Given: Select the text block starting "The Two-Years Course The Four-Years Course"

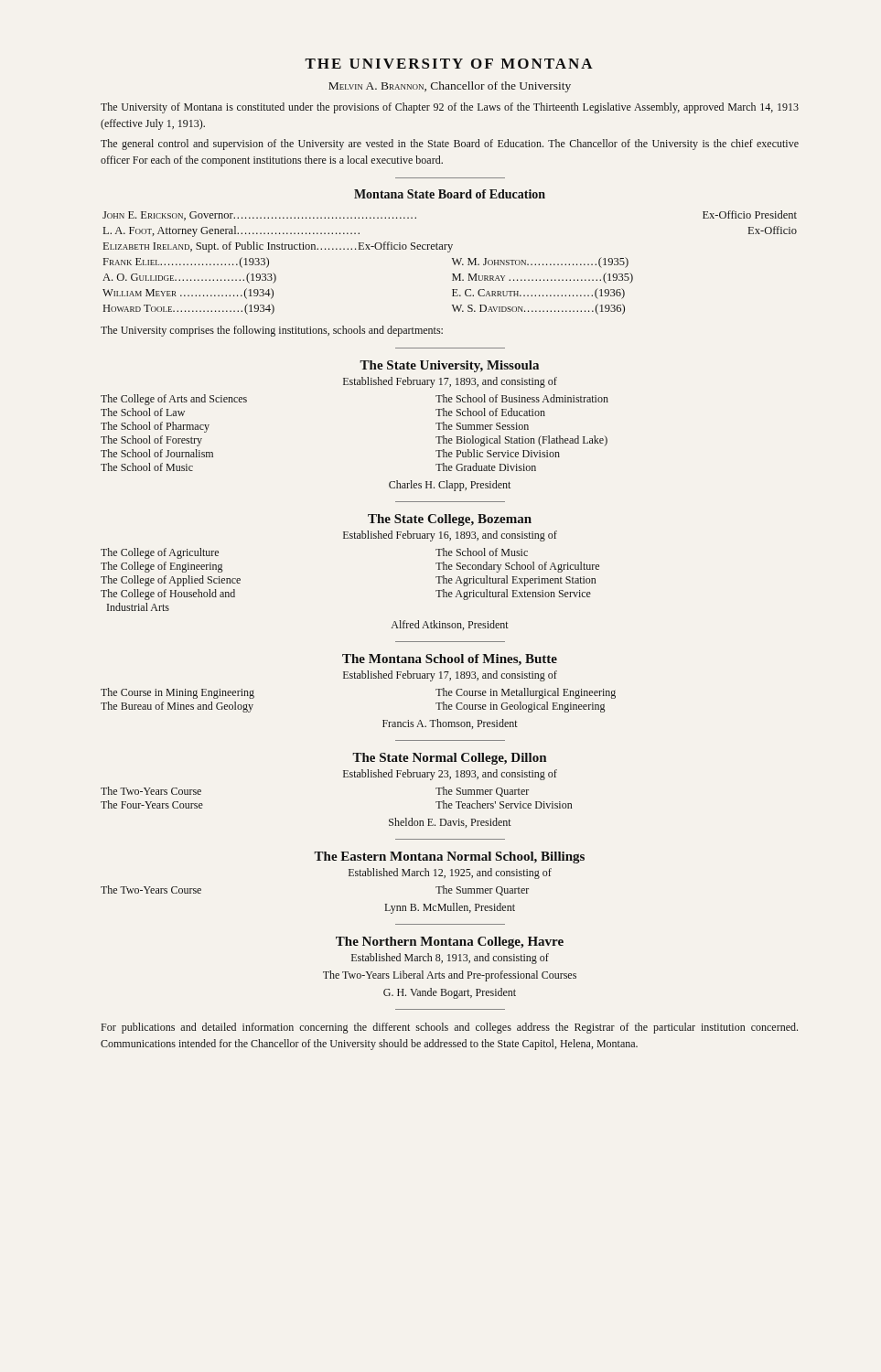Looking at the screenshot, I should pyautogui.click(x=450, y=799).
